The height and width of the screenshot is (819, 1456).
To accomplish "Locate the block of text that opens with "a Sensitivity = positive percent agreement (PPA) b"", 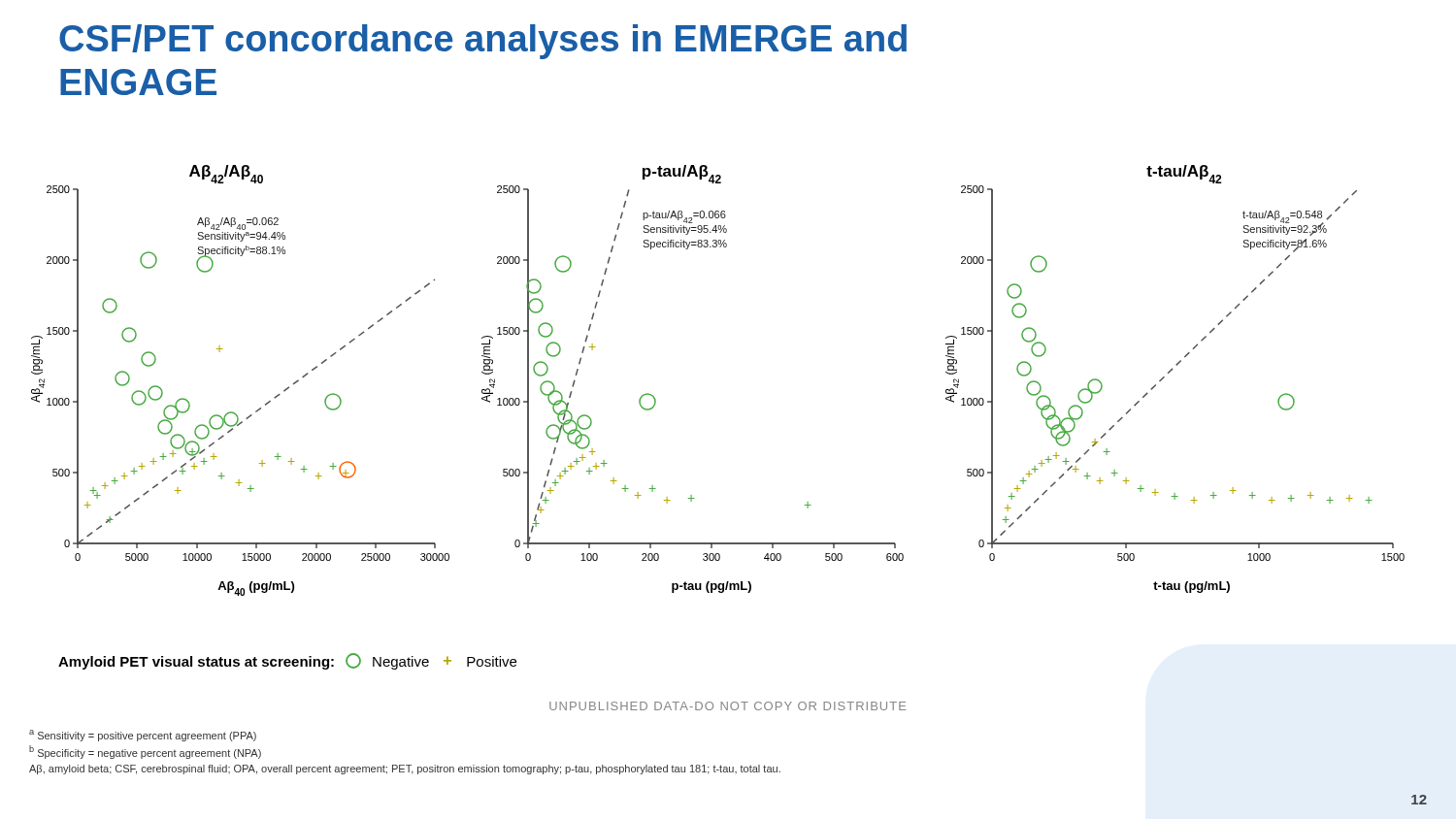I will [143, 736].
